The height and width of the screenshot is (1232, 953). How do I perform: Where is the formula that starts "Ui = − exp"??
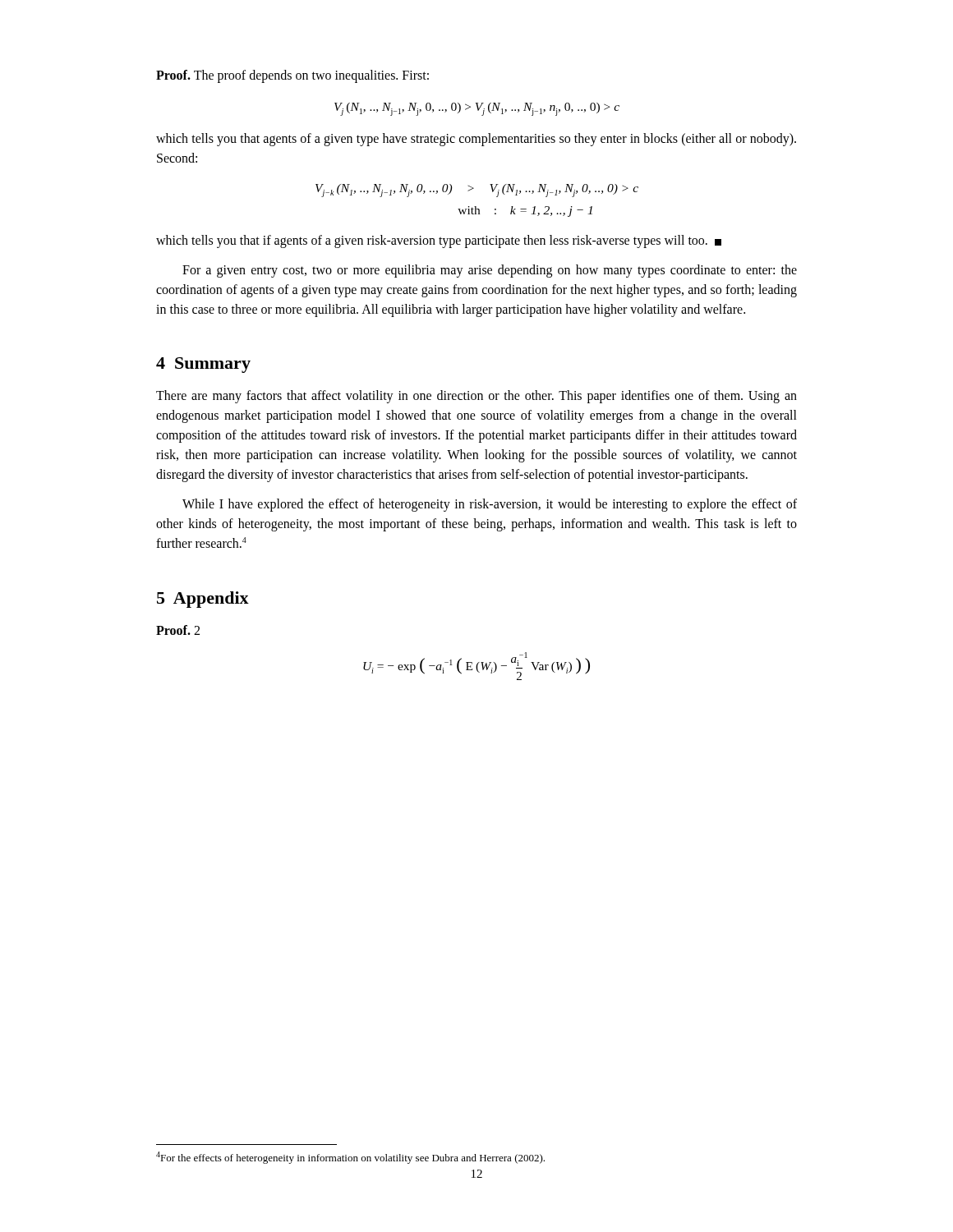(476, 667)
